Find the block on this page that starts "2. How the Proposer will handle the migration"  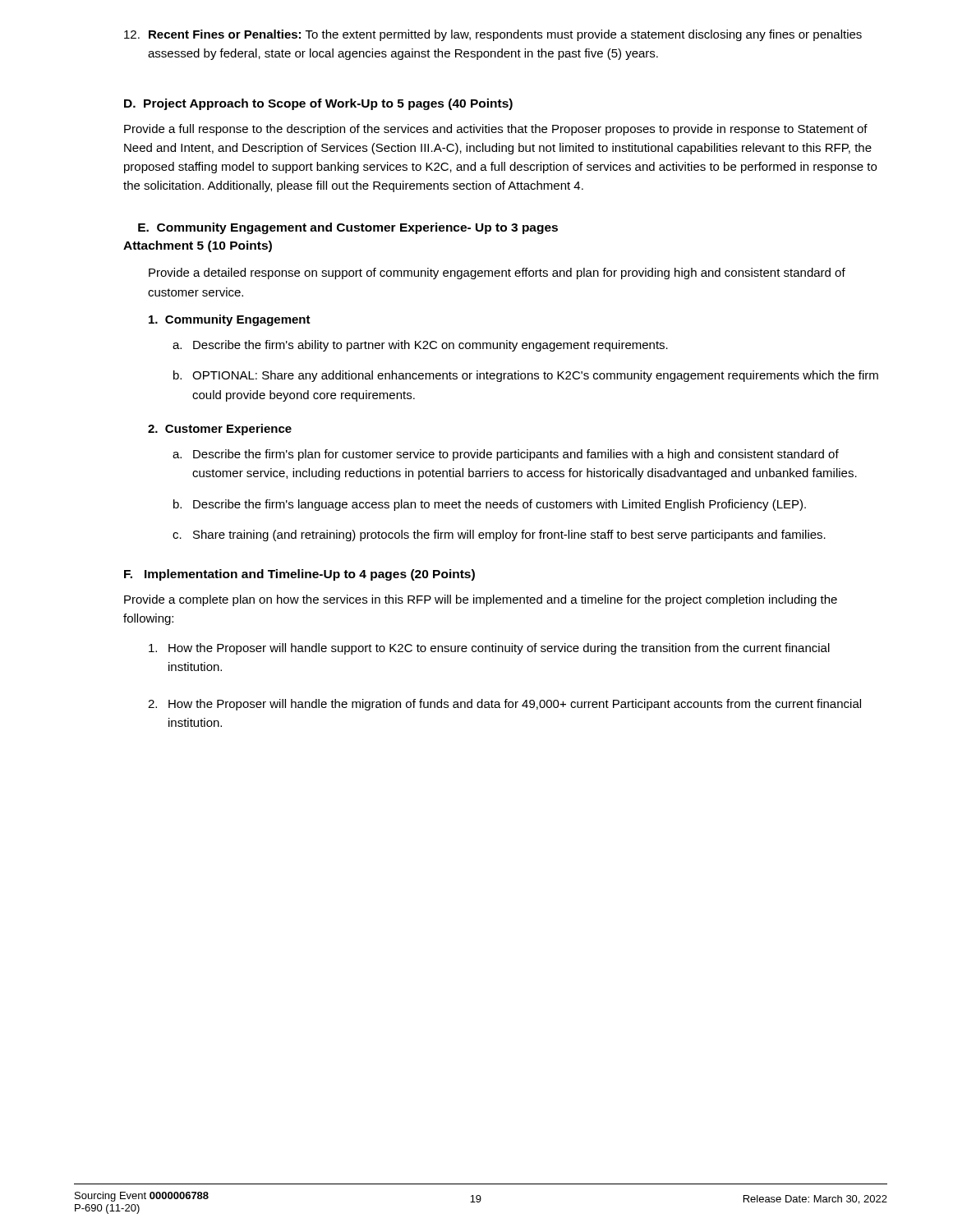click(518, 713)
